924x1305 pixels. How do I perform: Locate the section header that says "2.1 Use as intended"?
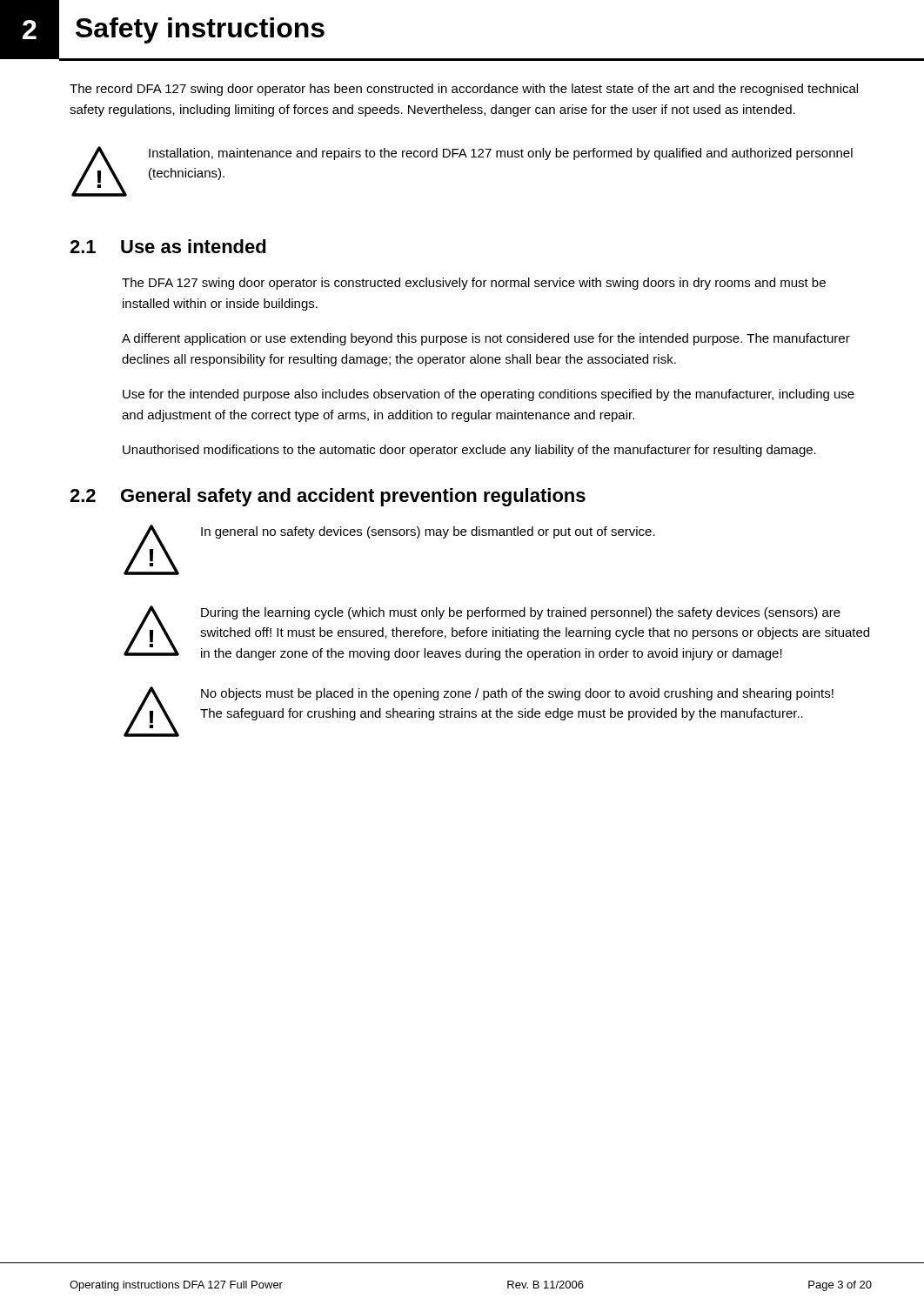click(x=168, y=247)
